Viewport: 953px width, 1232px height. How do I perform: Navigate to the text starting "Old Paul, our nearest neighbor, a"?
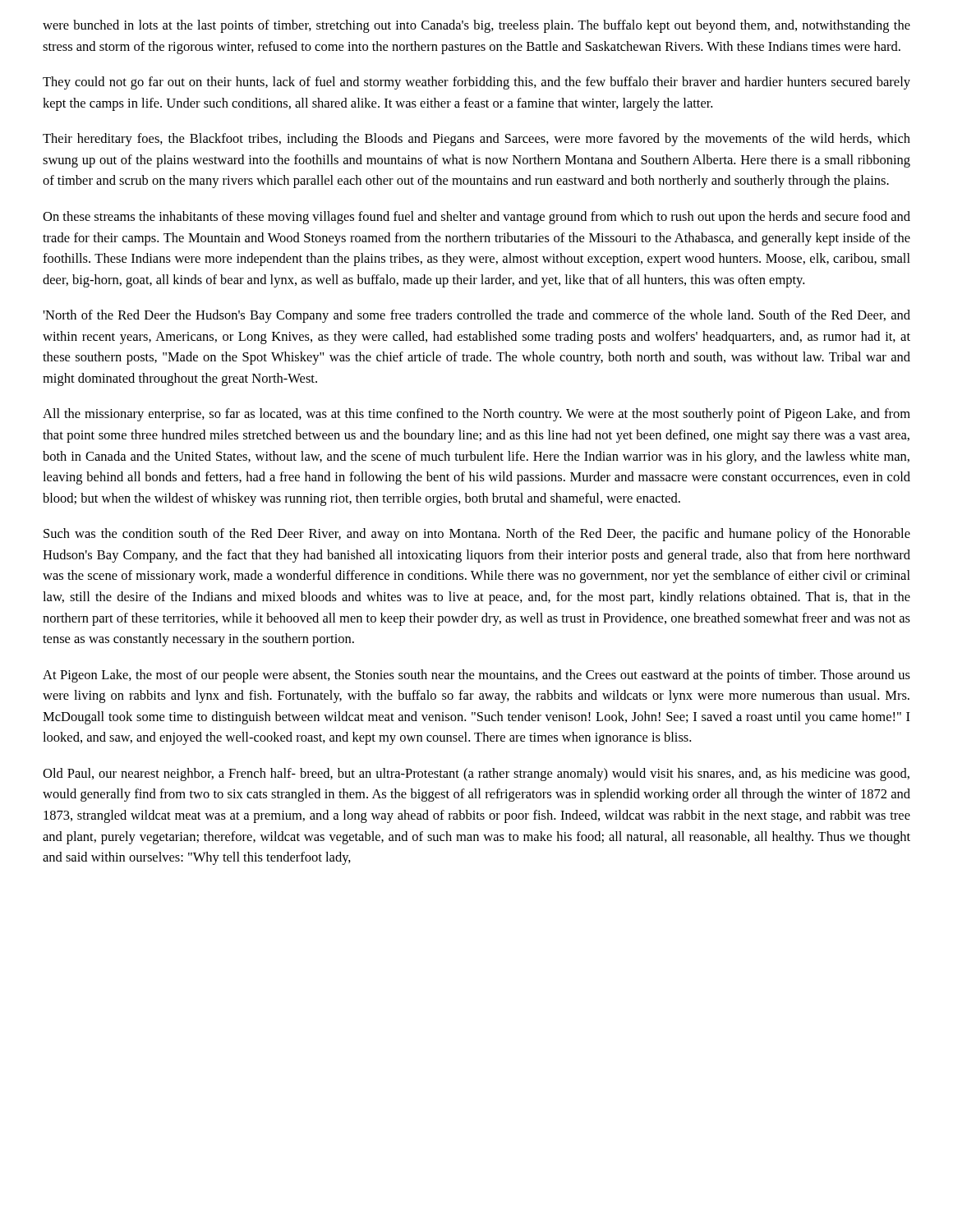(476, 815)
